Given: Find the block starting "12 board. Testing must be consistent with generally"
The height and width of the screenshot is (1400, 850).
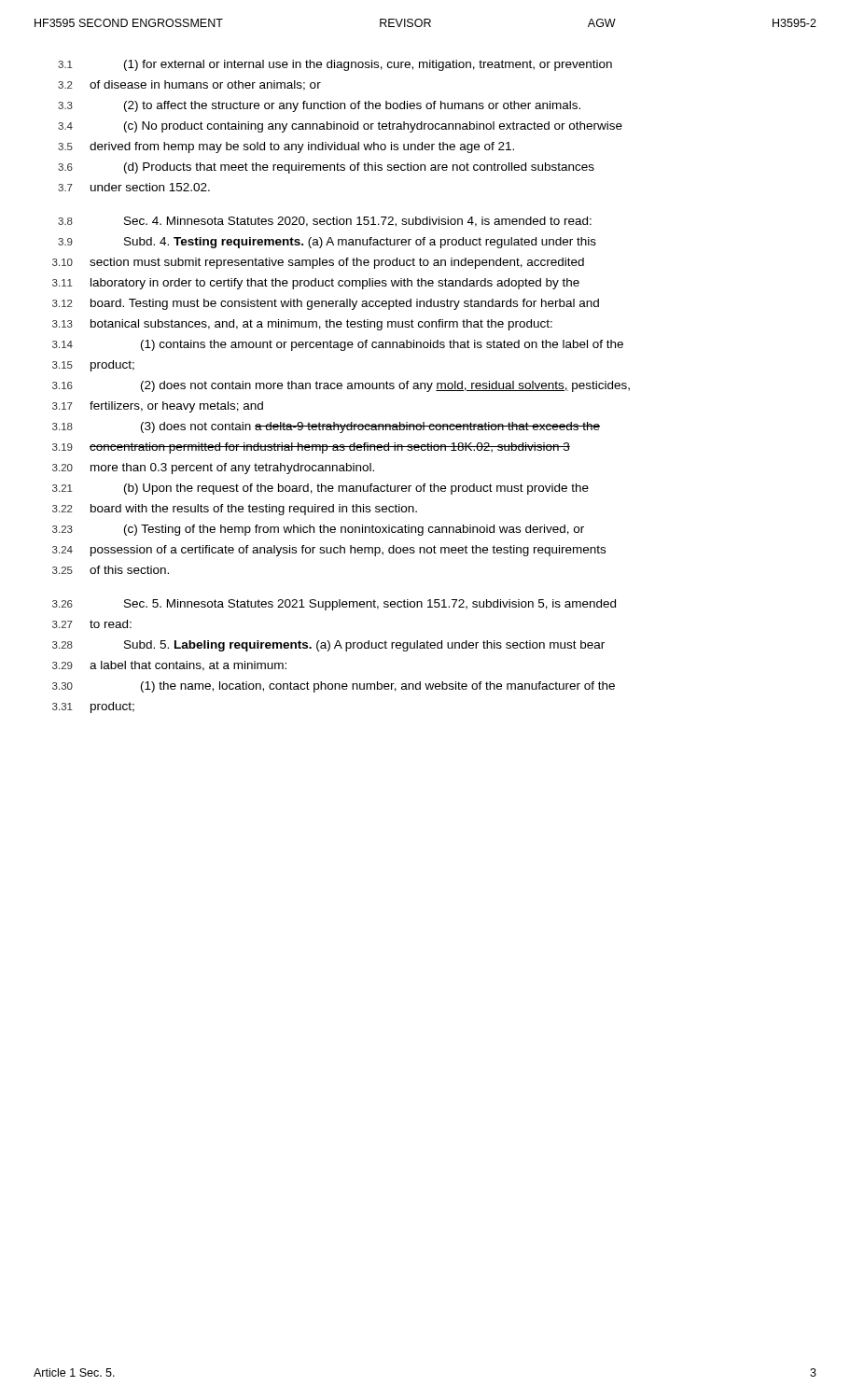Looking at the screenshot, I should 425,303.
